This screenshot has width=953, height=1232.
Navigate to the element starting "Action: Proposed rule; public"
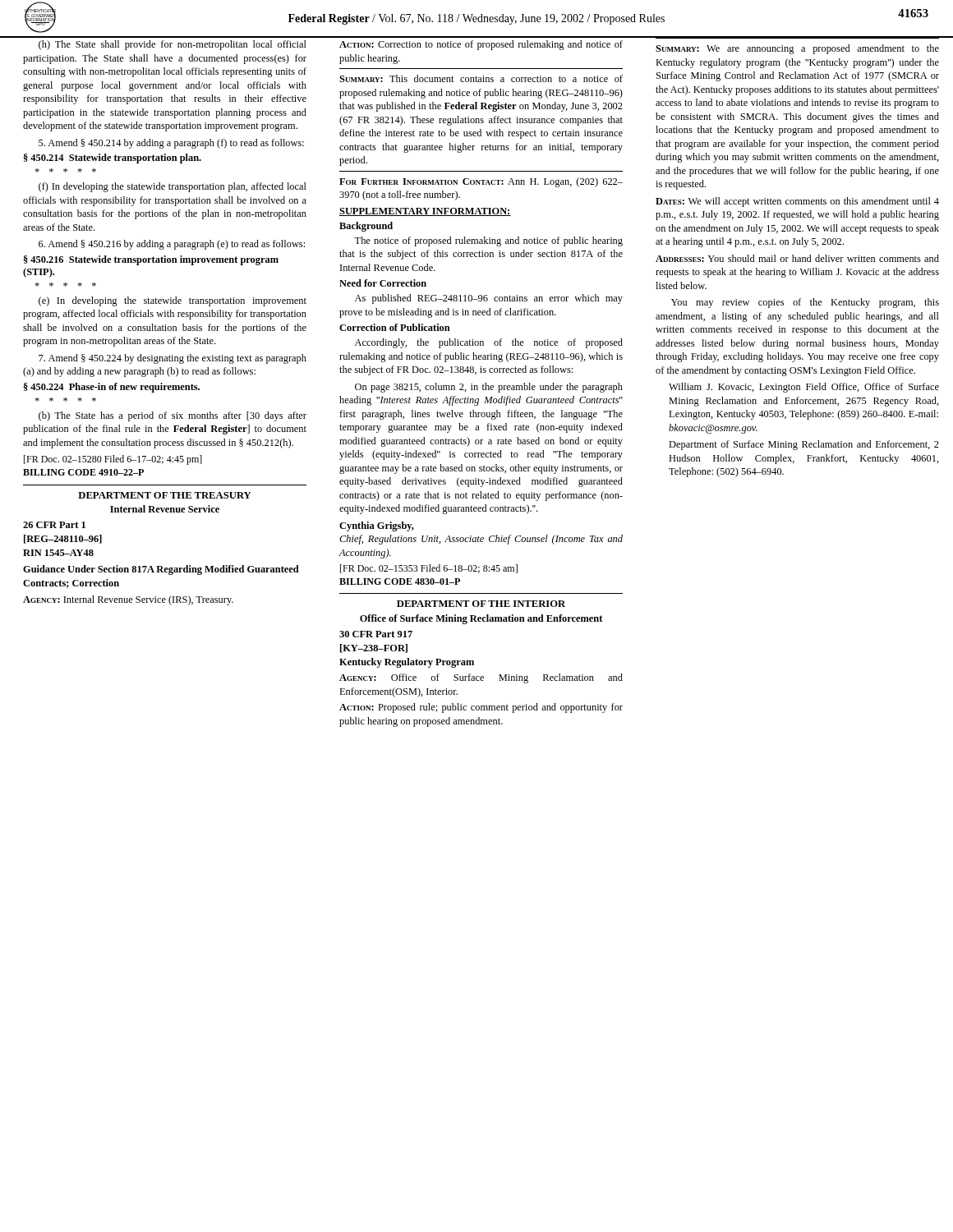pos(481,714)
